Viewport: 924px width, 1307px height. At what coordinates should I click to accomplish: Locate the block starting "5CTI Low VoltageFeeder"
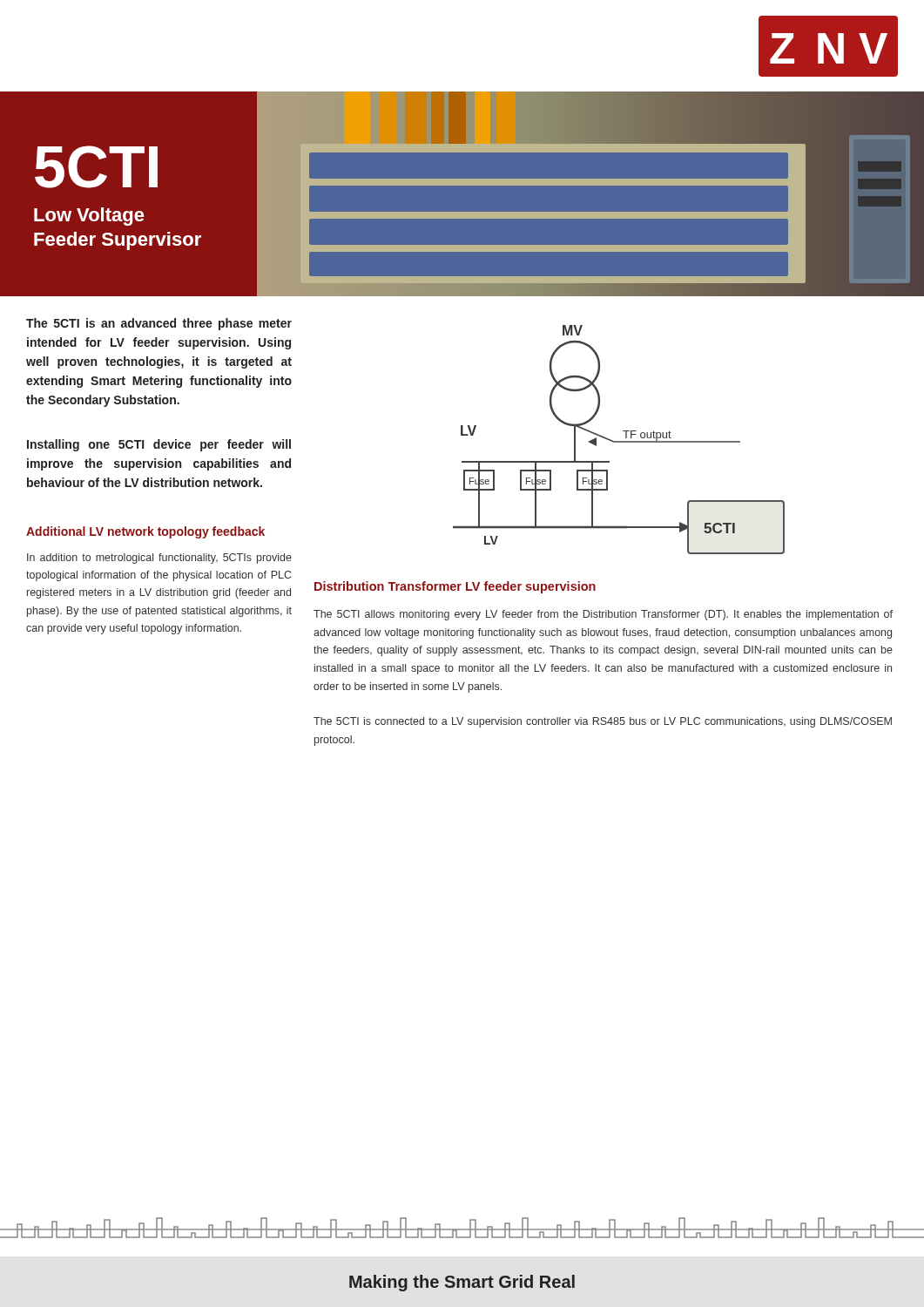[145, 192]
